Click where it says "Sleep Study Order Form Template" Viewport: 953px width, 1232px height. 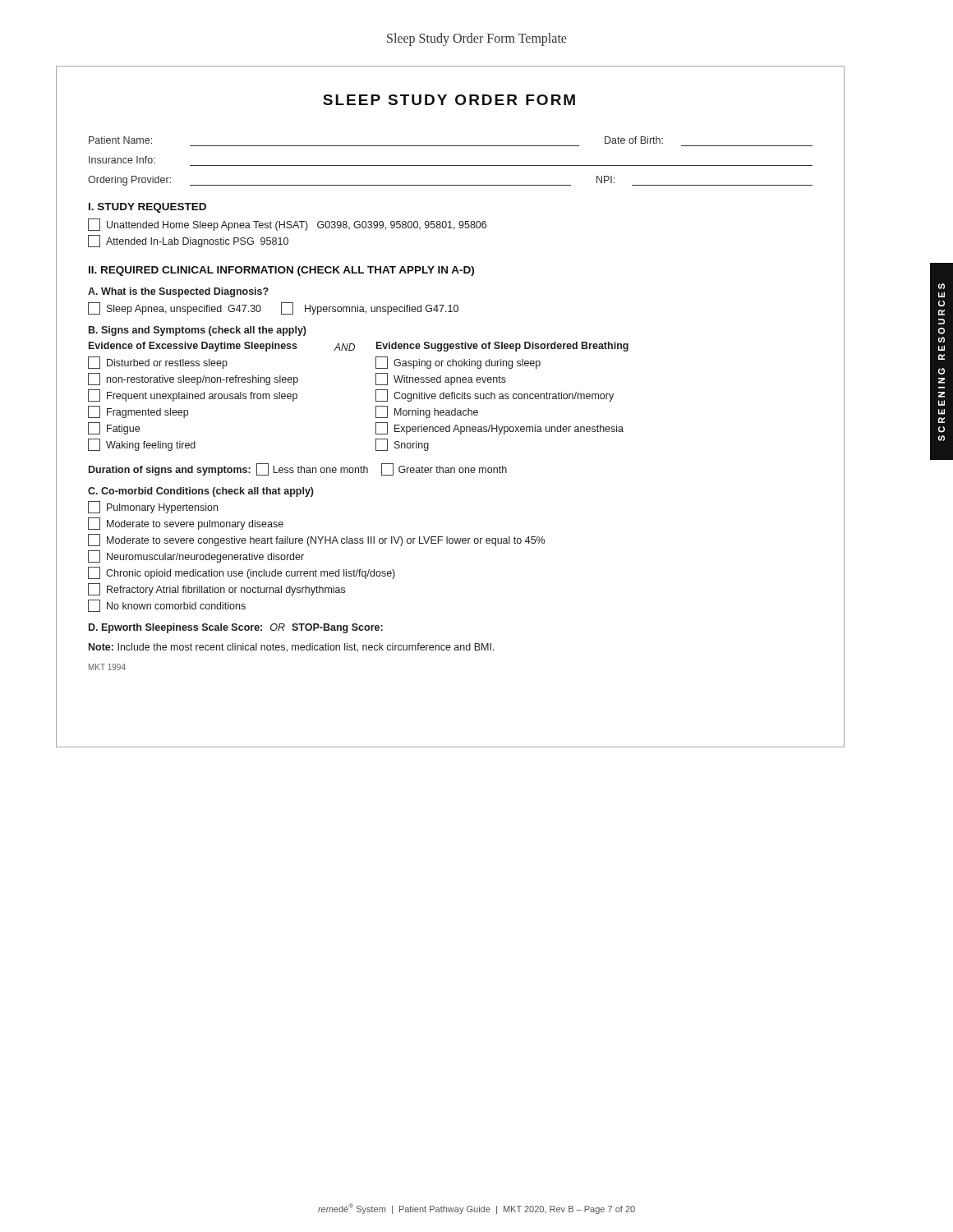(x=476, y=38)
